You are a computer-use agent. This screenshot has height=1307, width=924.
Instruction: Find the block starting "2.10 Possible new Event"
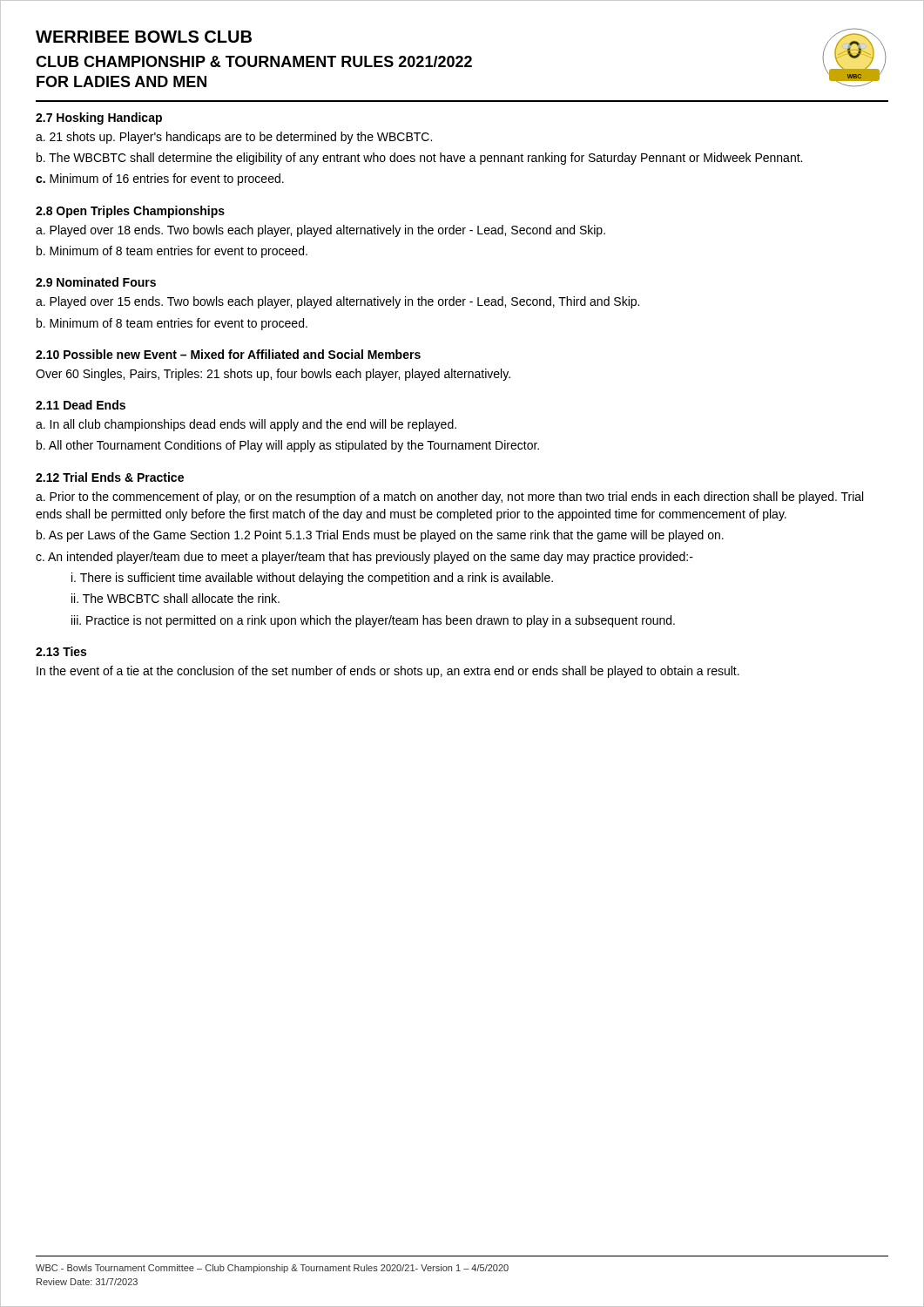228,355
